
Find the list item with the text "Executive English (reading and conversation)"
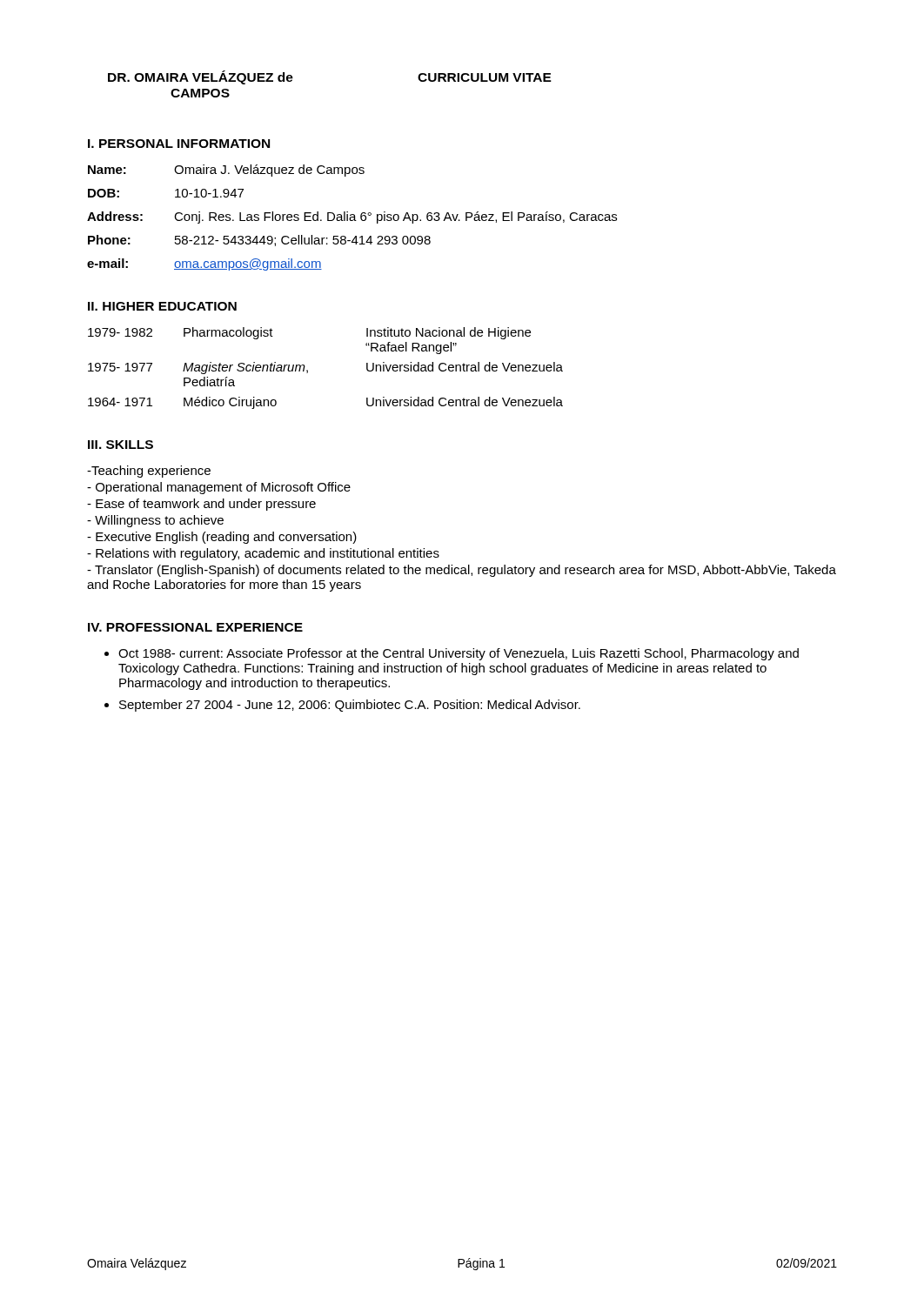point(222,536)
